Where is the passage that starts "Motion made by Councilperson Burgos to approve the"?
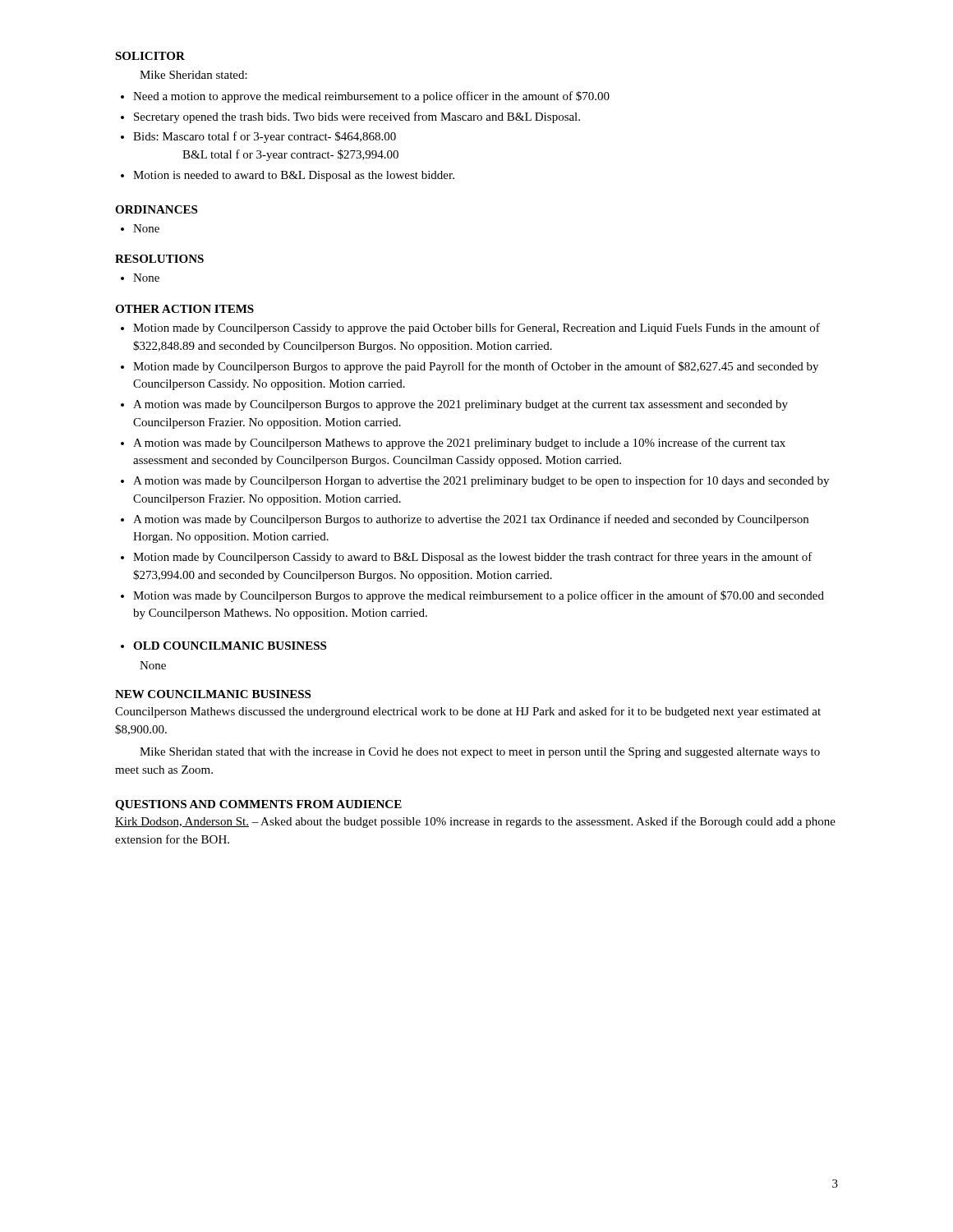This screenshot has width=953, height=1232. pos(476,375)
